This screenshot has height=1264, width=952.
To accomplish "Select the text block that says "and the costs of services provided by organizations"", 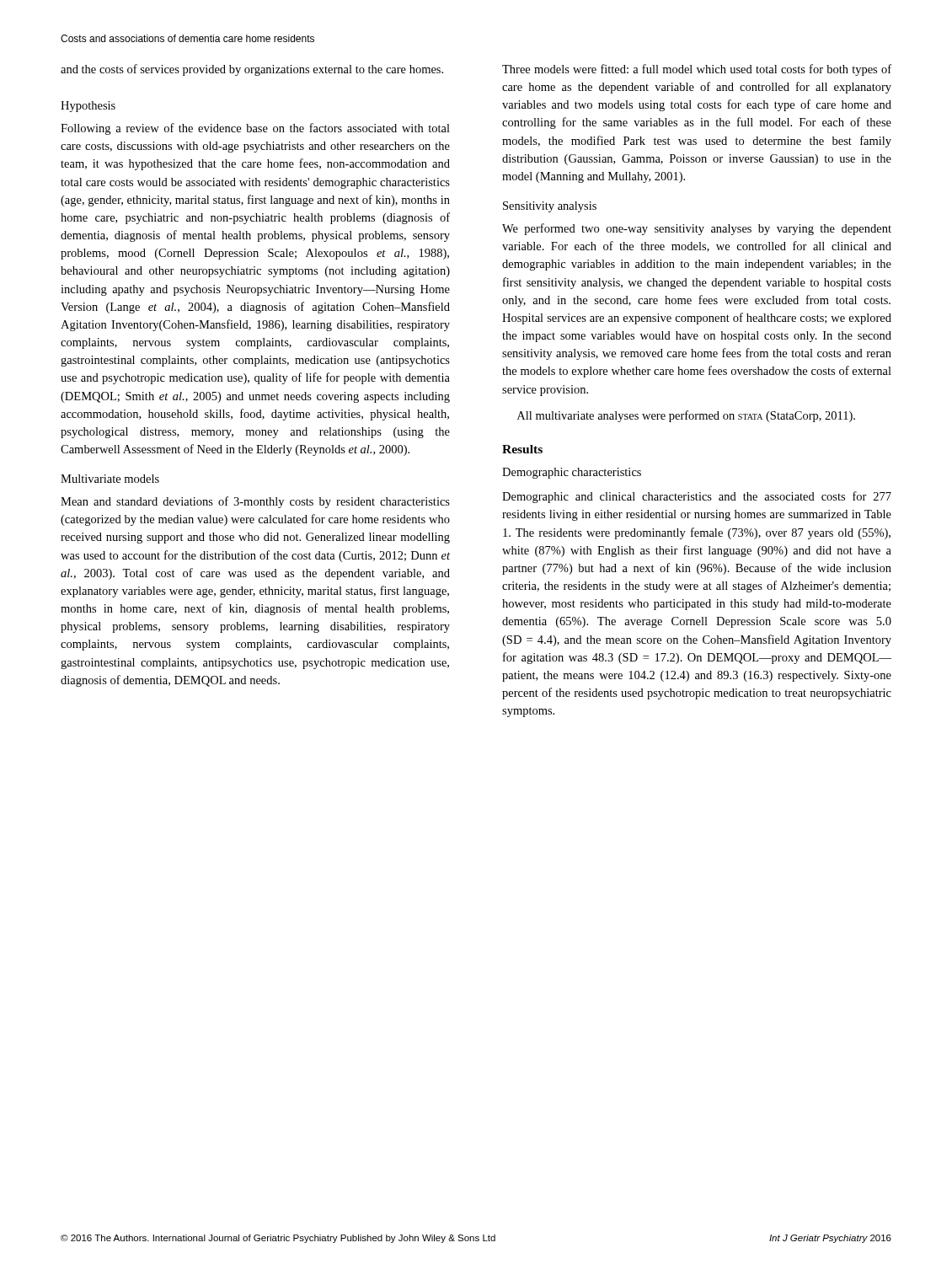I will coord(252,69).
